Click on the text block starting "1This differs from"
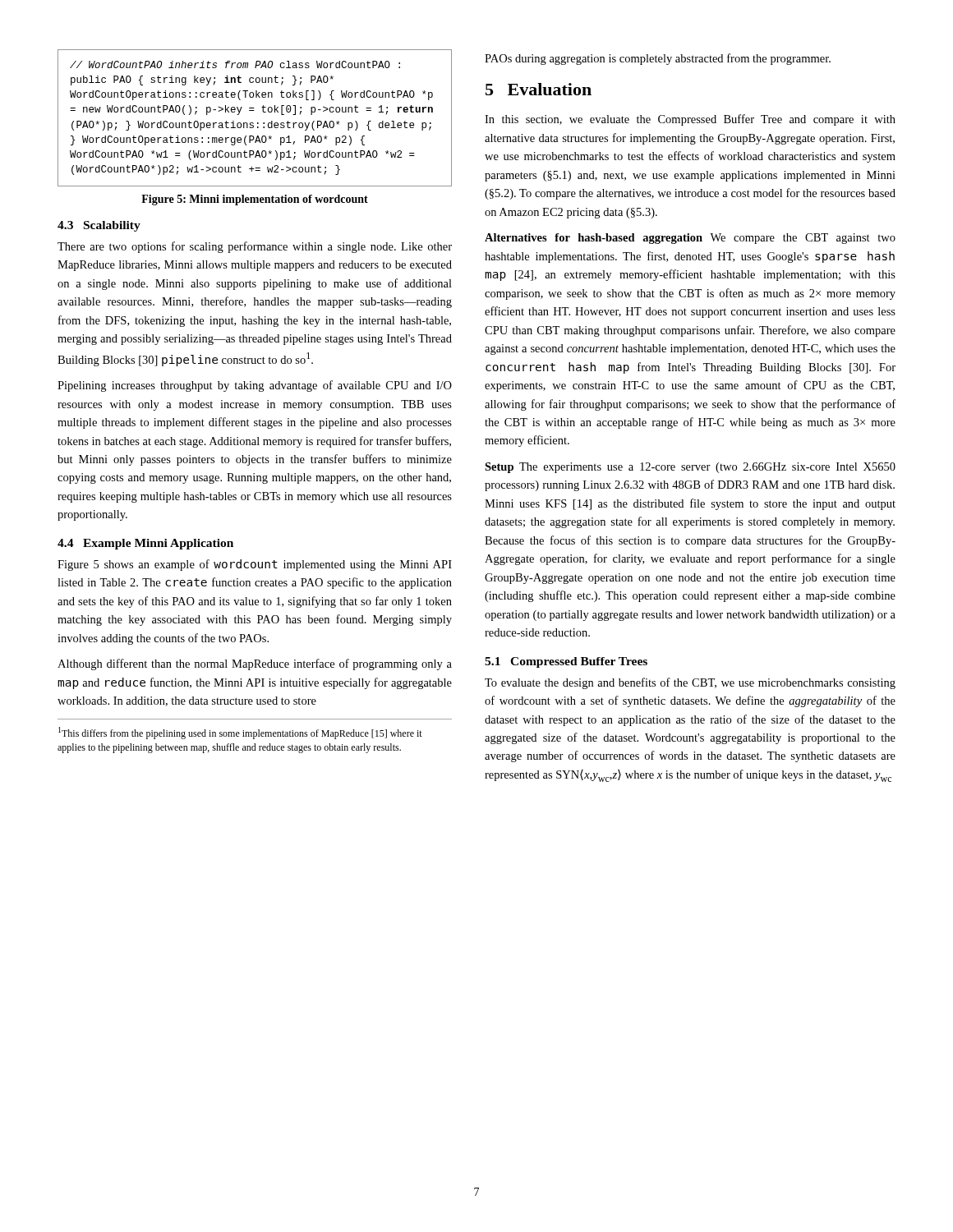Image resolution: width=953 pixels, height=1232 pixels. point(240,739)
